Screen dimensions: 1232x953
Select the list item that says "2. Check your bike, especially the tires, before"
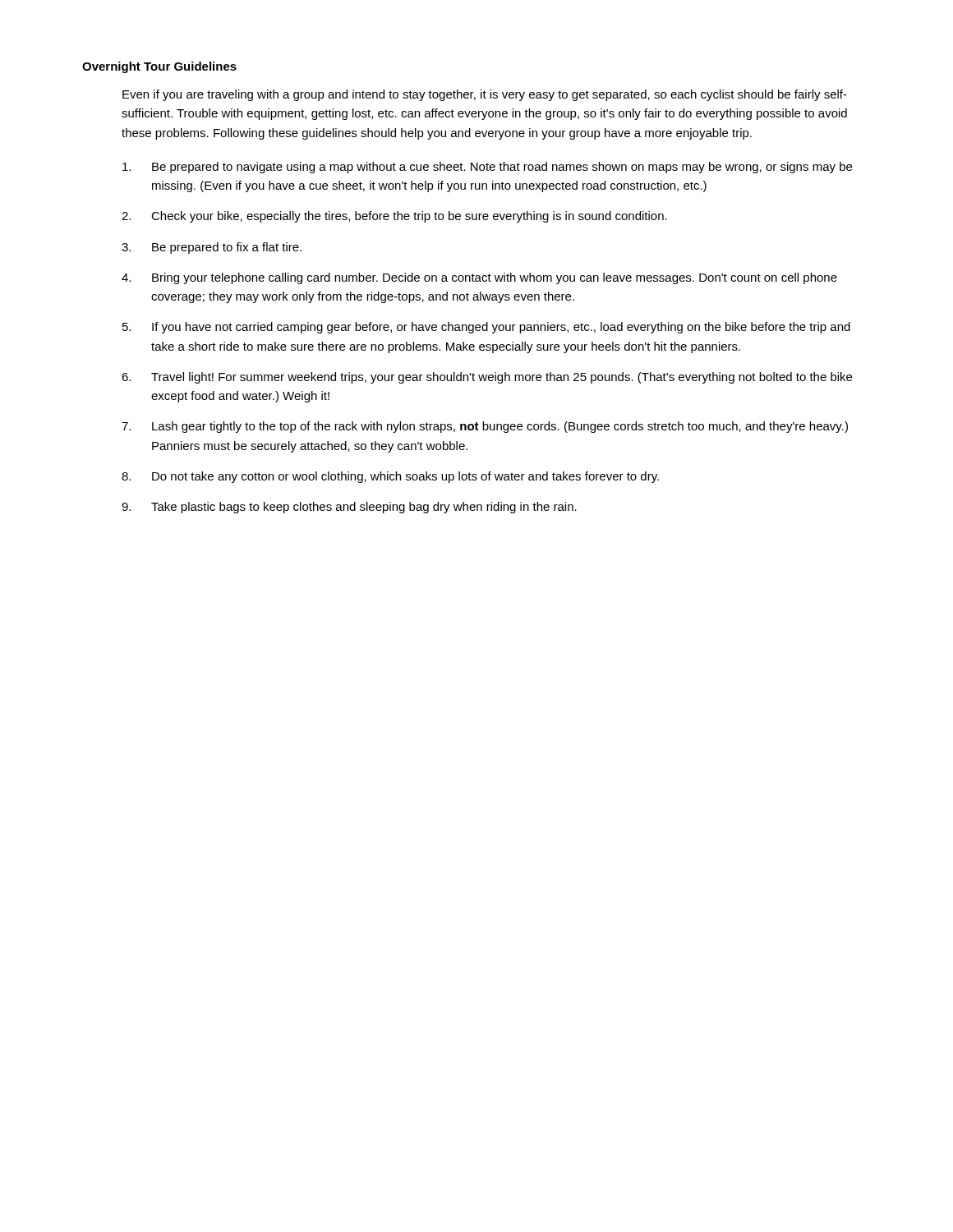pyautogui.click(x=496, y=216)
